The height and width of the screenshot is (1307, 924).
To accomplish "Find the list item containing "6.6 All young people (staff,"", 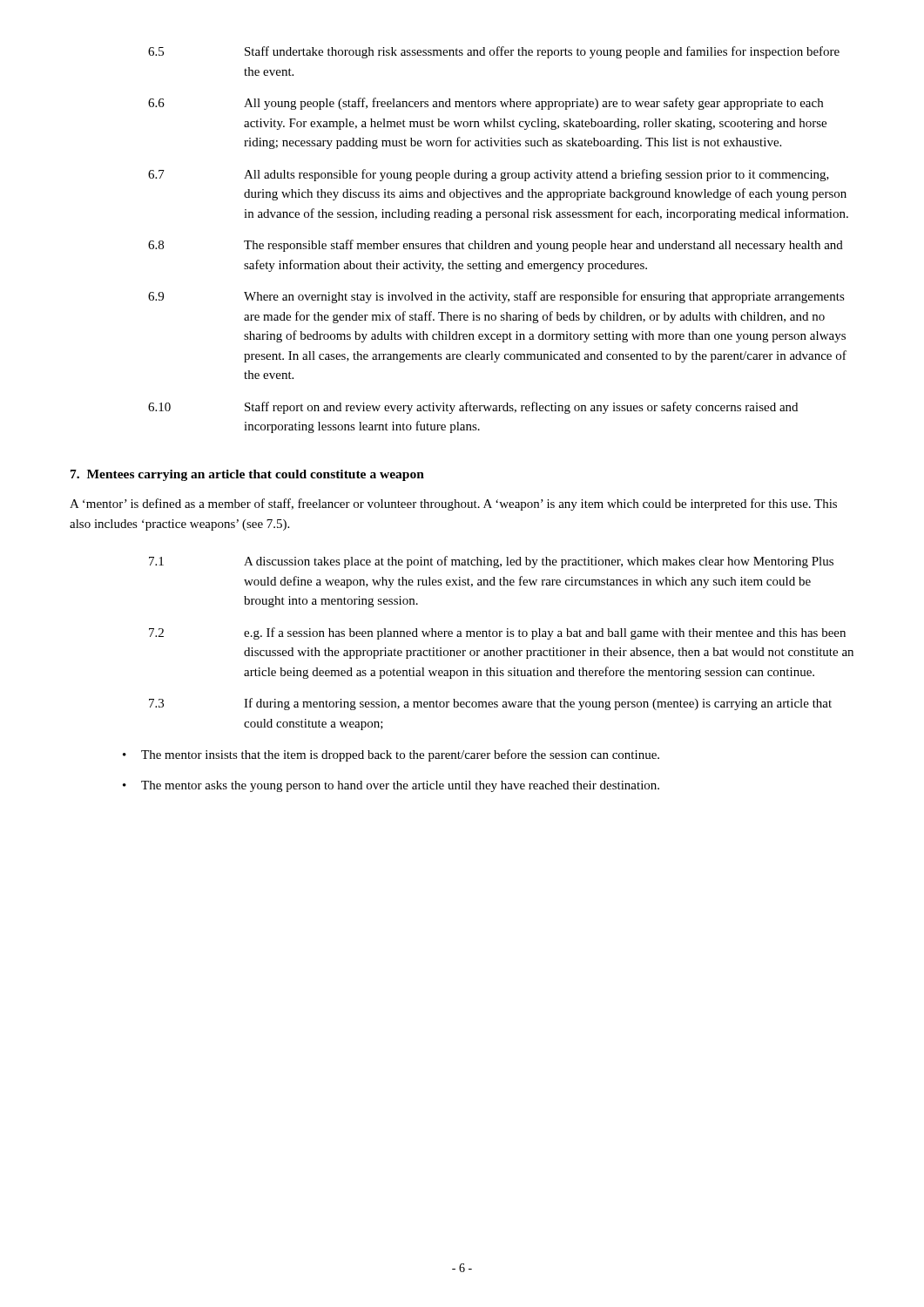I will point(462,123).
